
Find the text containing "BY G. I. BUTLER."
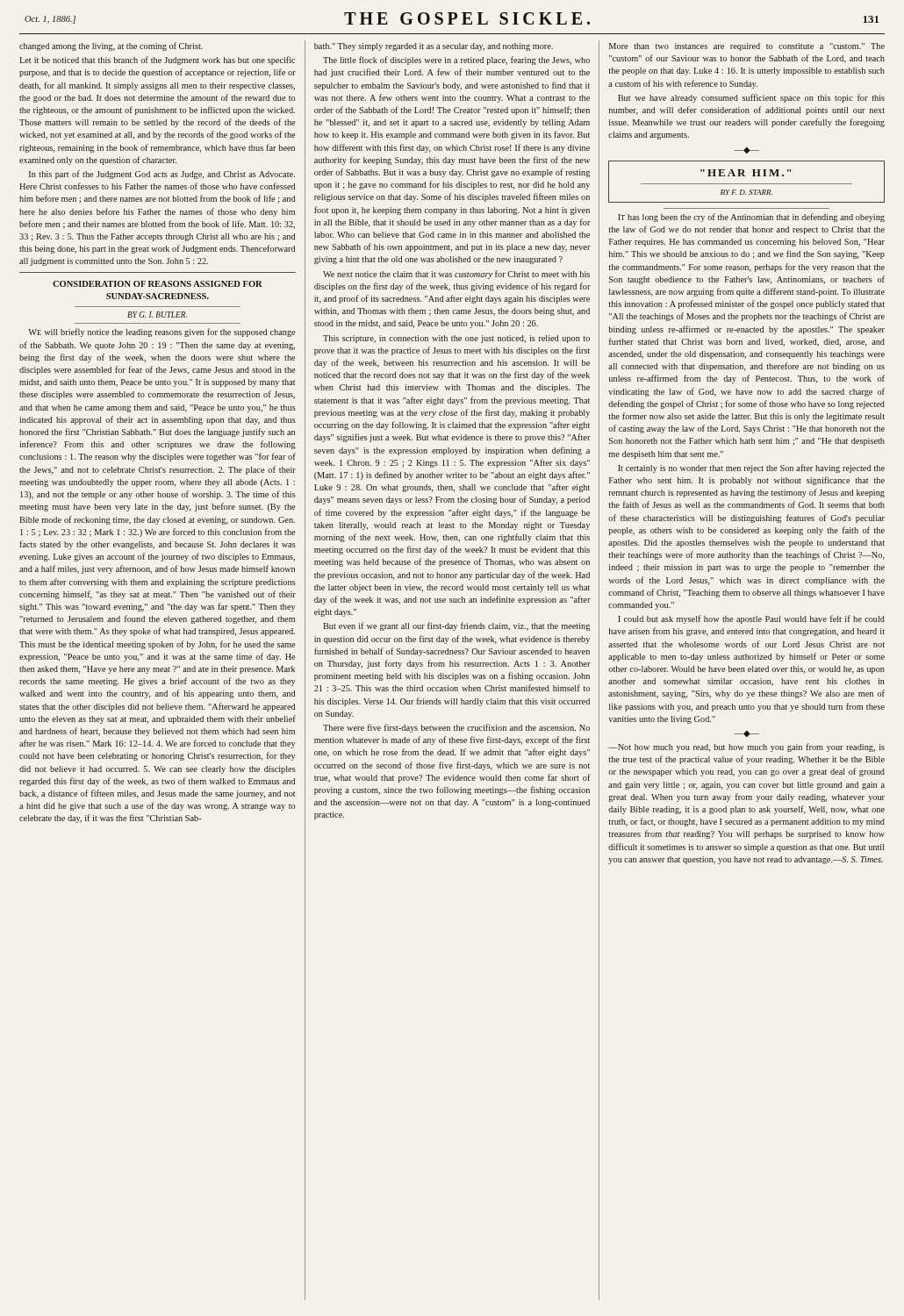(x=157, y=315)
